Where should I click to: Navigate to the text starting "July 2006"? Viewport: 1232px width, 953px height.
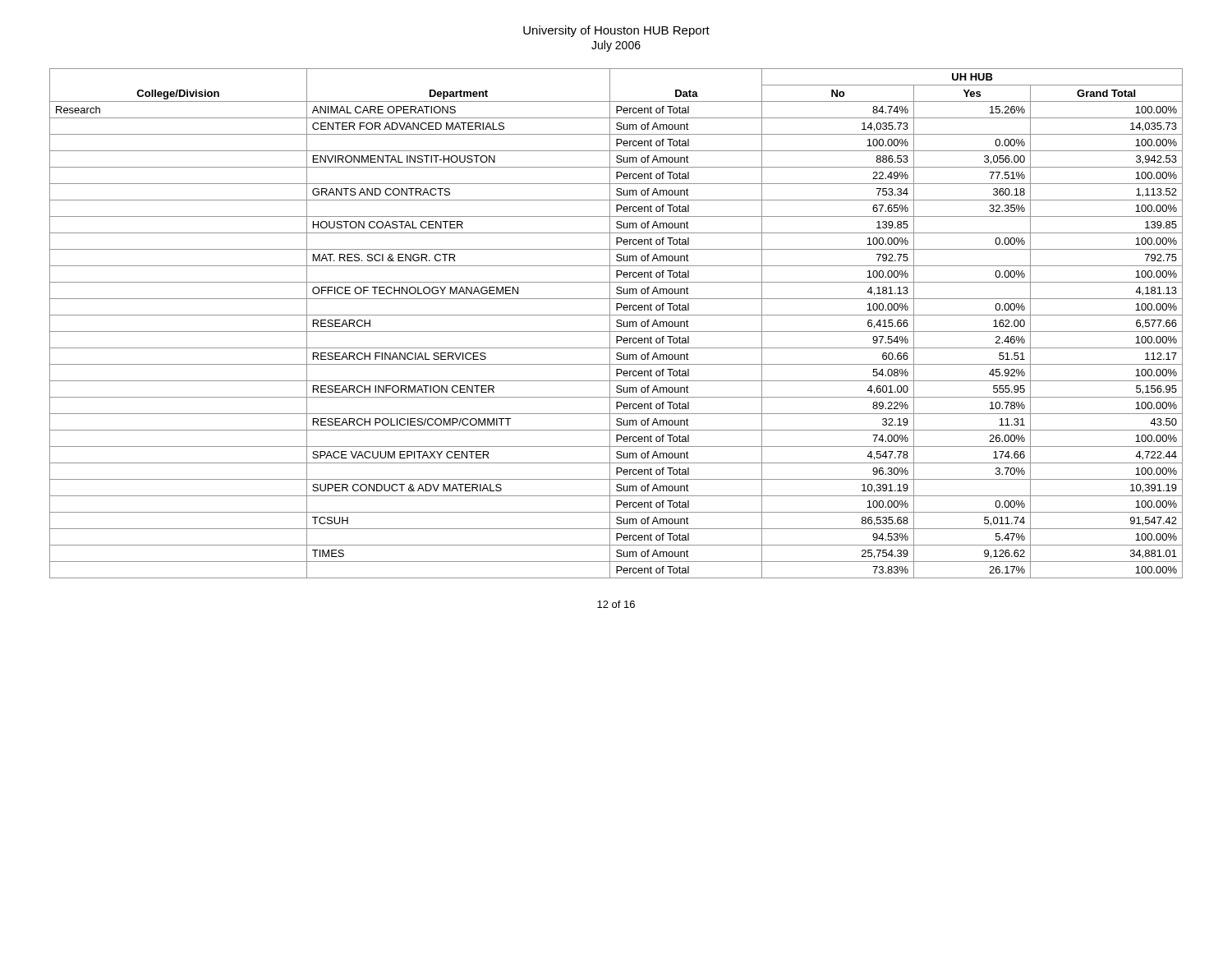coord(616,45)
